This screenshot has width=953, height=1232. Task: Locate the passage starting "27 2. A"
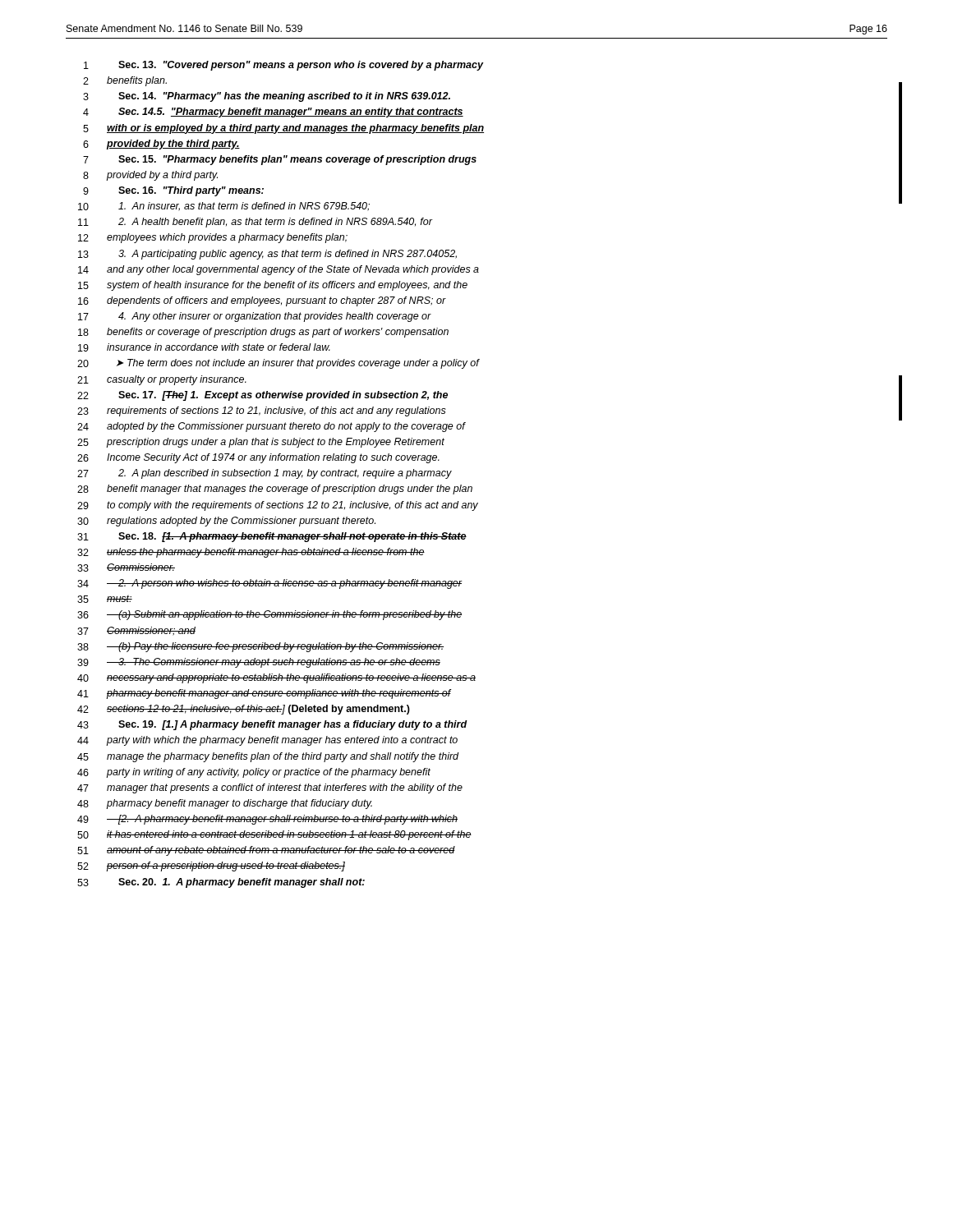point(265,474)
